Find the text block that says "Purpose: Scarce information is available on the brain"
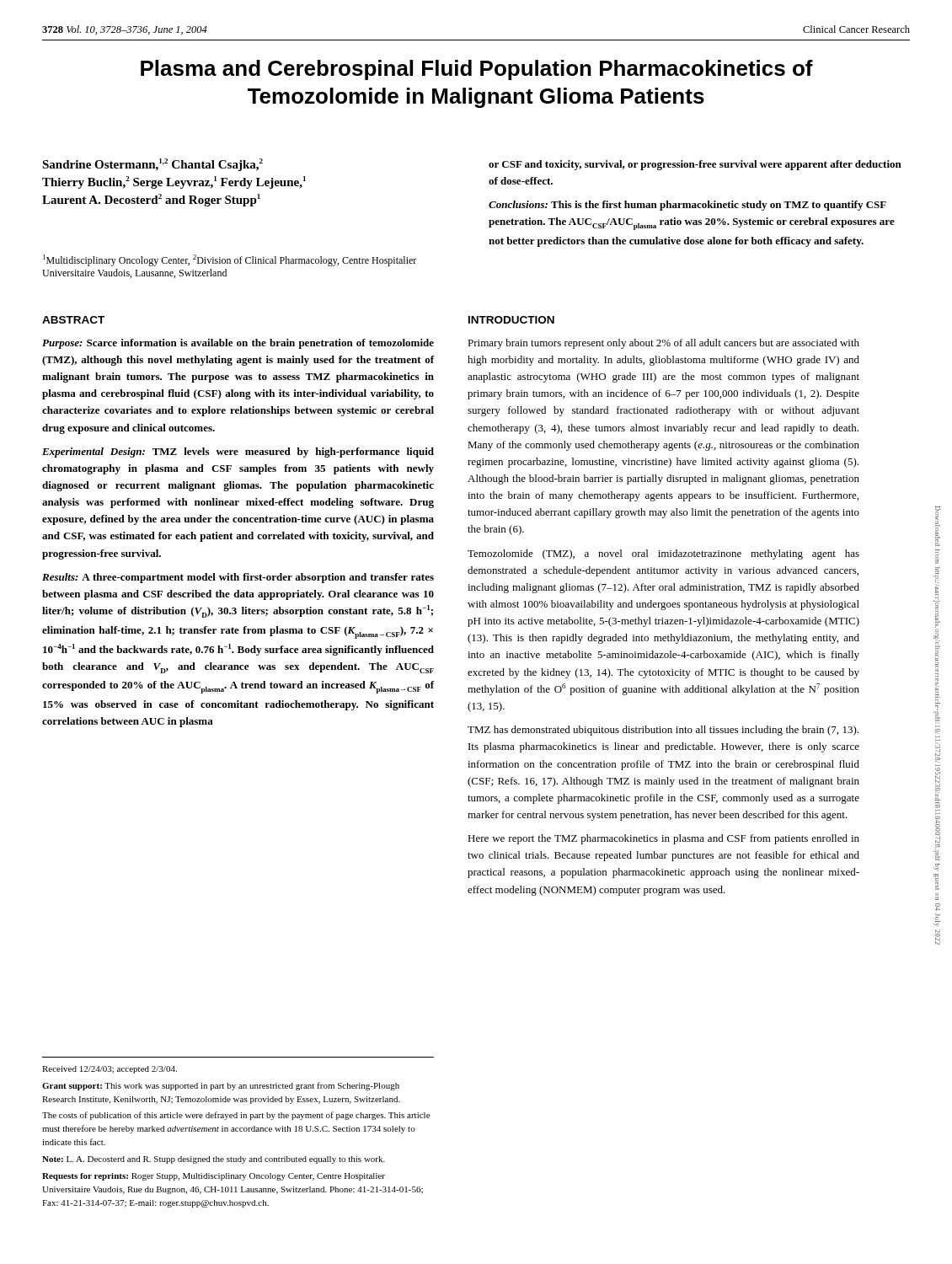Screen dimensions: 1264x952 [x=238, y=385]
